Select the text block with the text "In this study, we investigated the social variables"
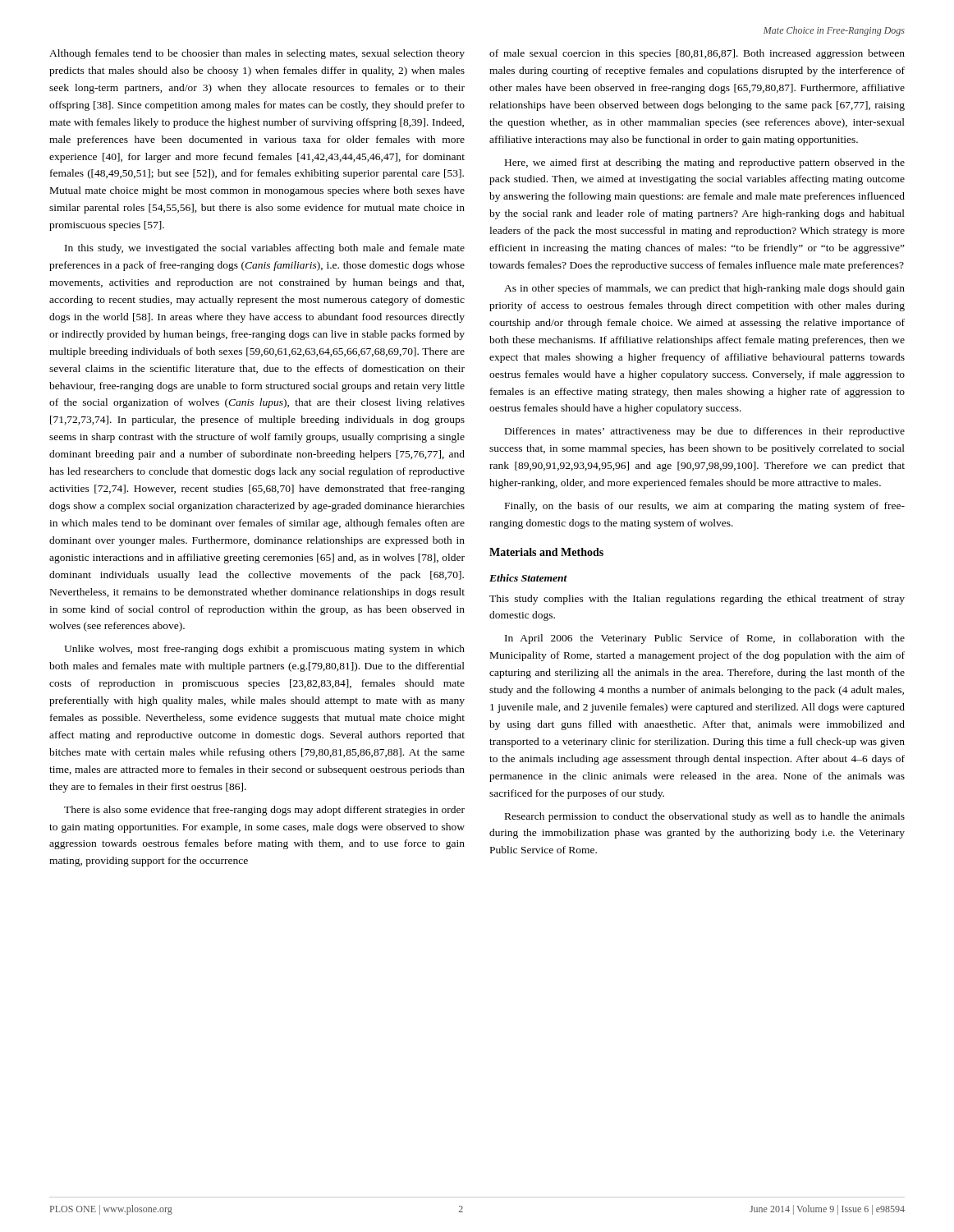Screen dimensions: 1232x954 [x=257, y=438]
